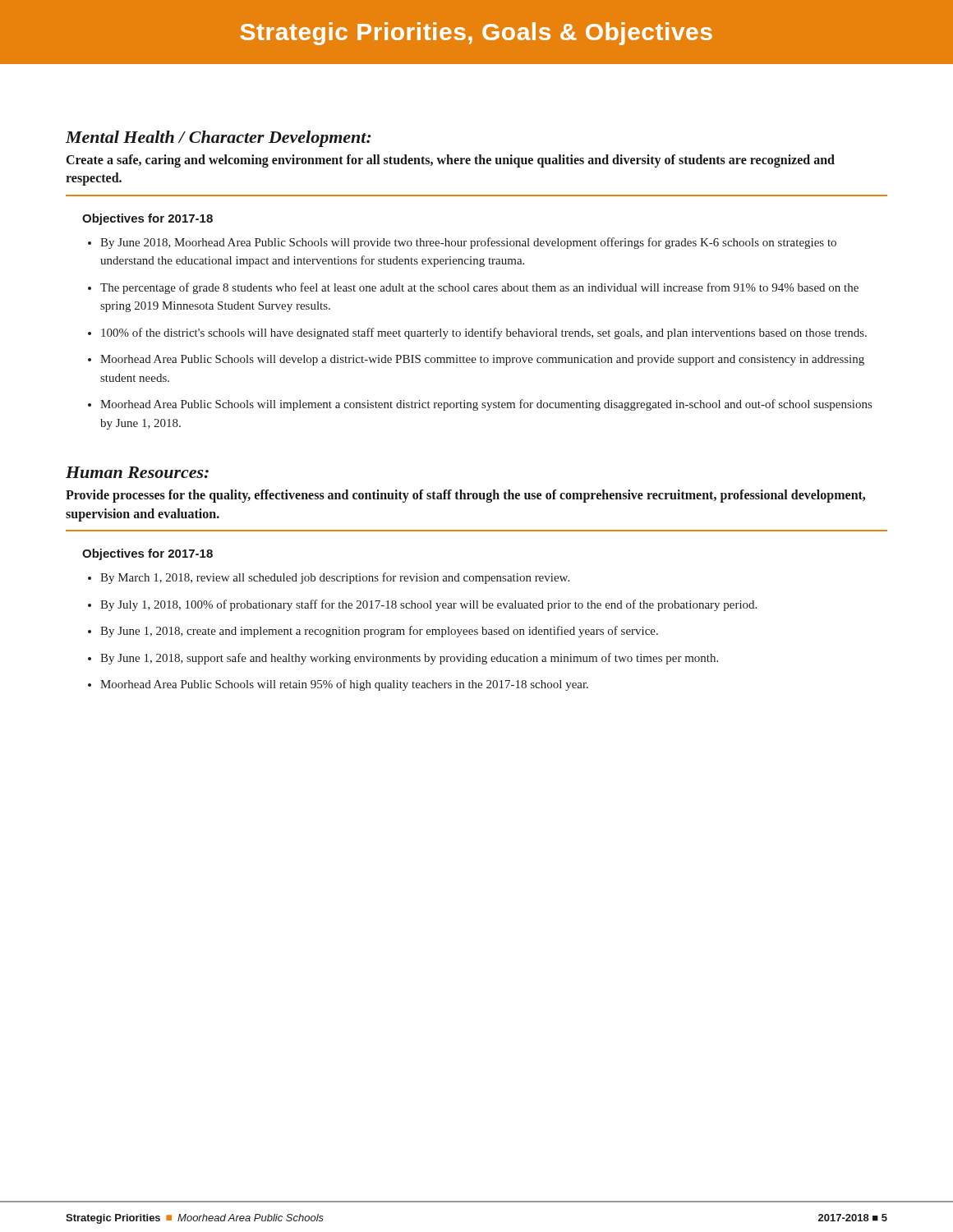Select the list item that says "By July 1, 2018, 100%"
This screenshot has height=1232, width=953.
(x=485, y=604)
